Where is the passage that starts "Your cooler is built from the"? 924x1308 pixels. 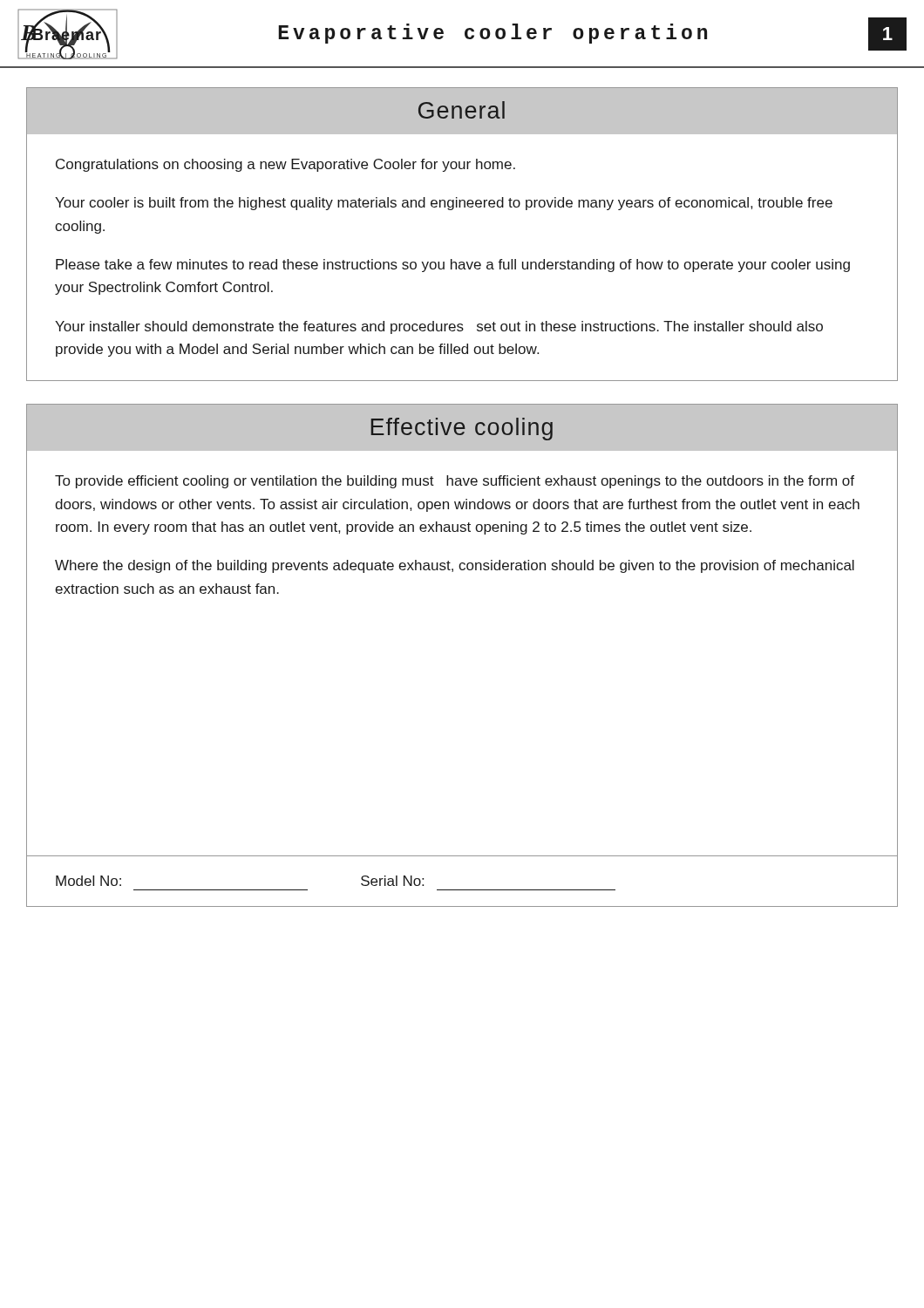tap(444, 215)
